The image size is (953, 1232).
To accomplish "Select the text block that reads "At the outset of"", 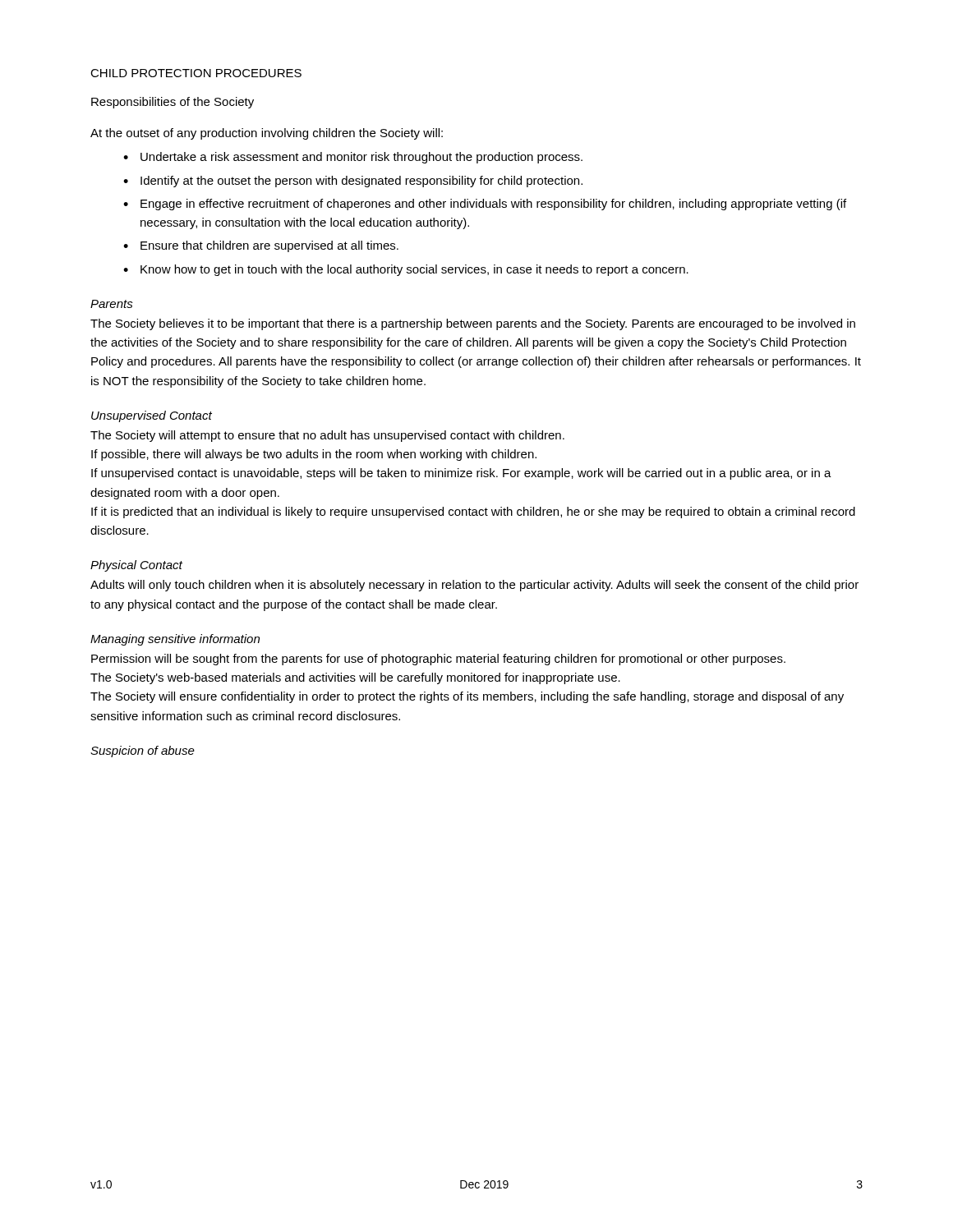I will pyautogui.click(x=267, y=133).
